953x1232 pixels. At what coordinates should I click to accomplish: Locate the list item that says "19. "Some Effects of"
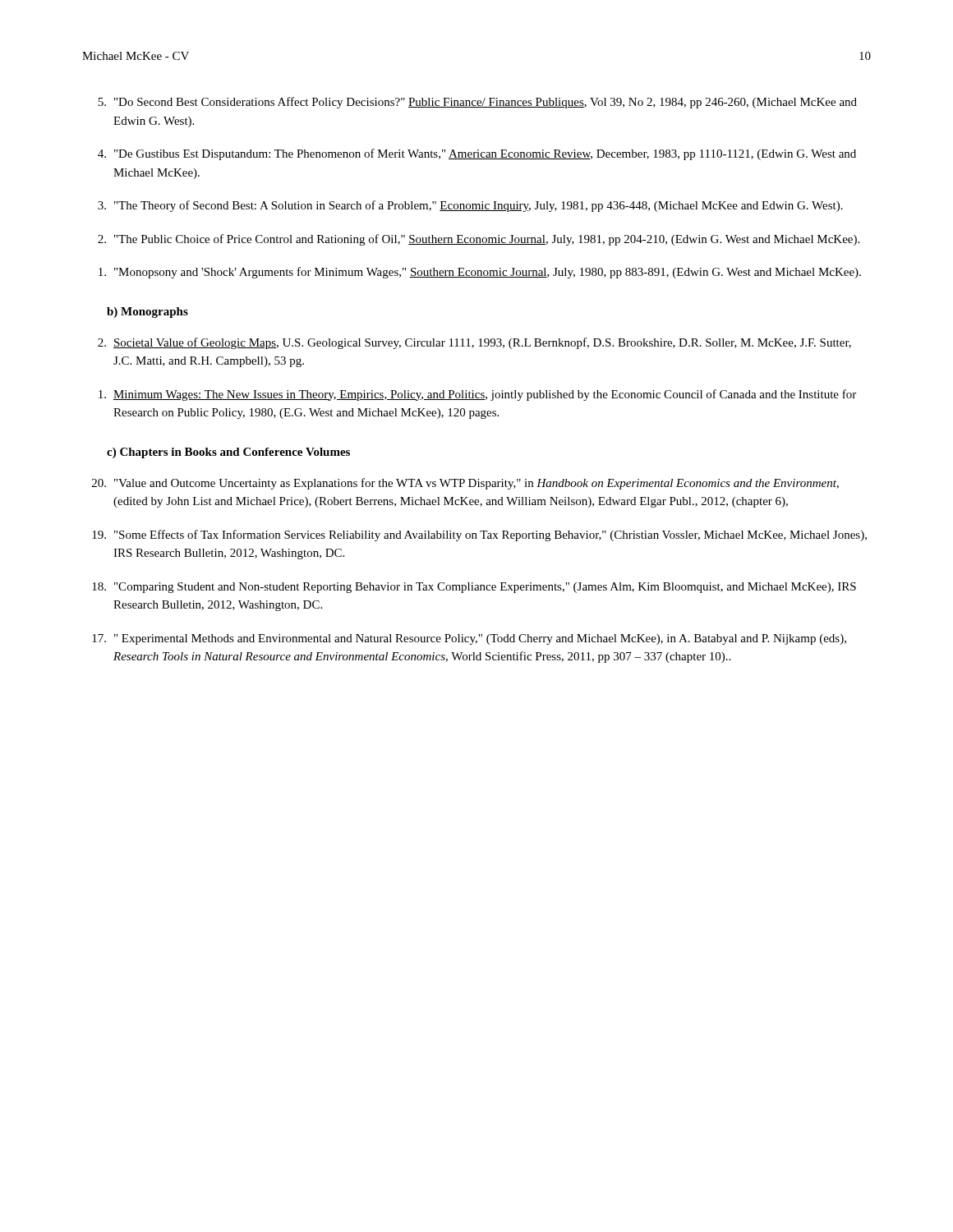tap(476, 544)
